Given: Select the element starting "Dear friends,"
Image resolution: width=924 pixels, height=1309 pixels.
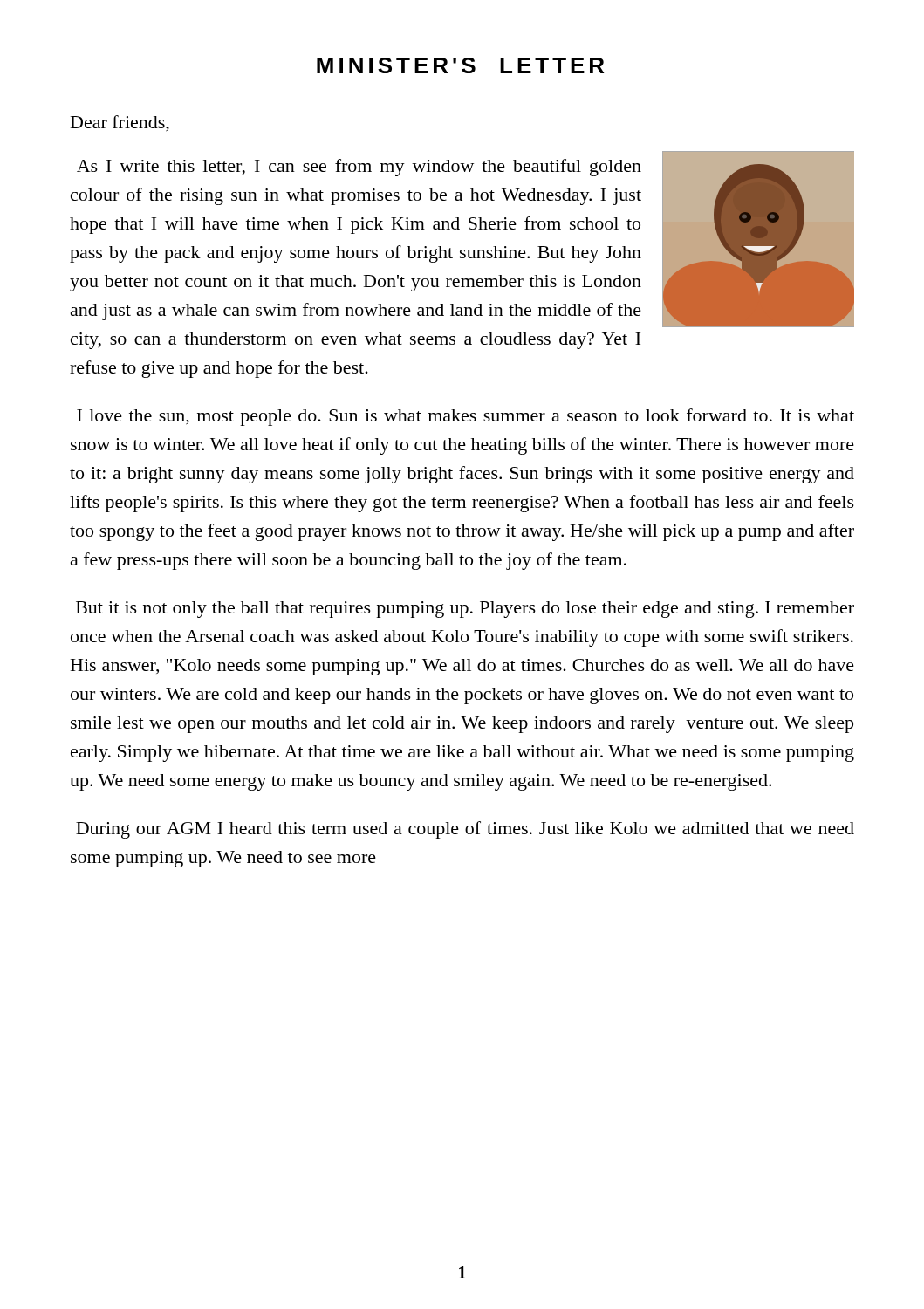Looking at the screenshot, I should pos(120,122).
